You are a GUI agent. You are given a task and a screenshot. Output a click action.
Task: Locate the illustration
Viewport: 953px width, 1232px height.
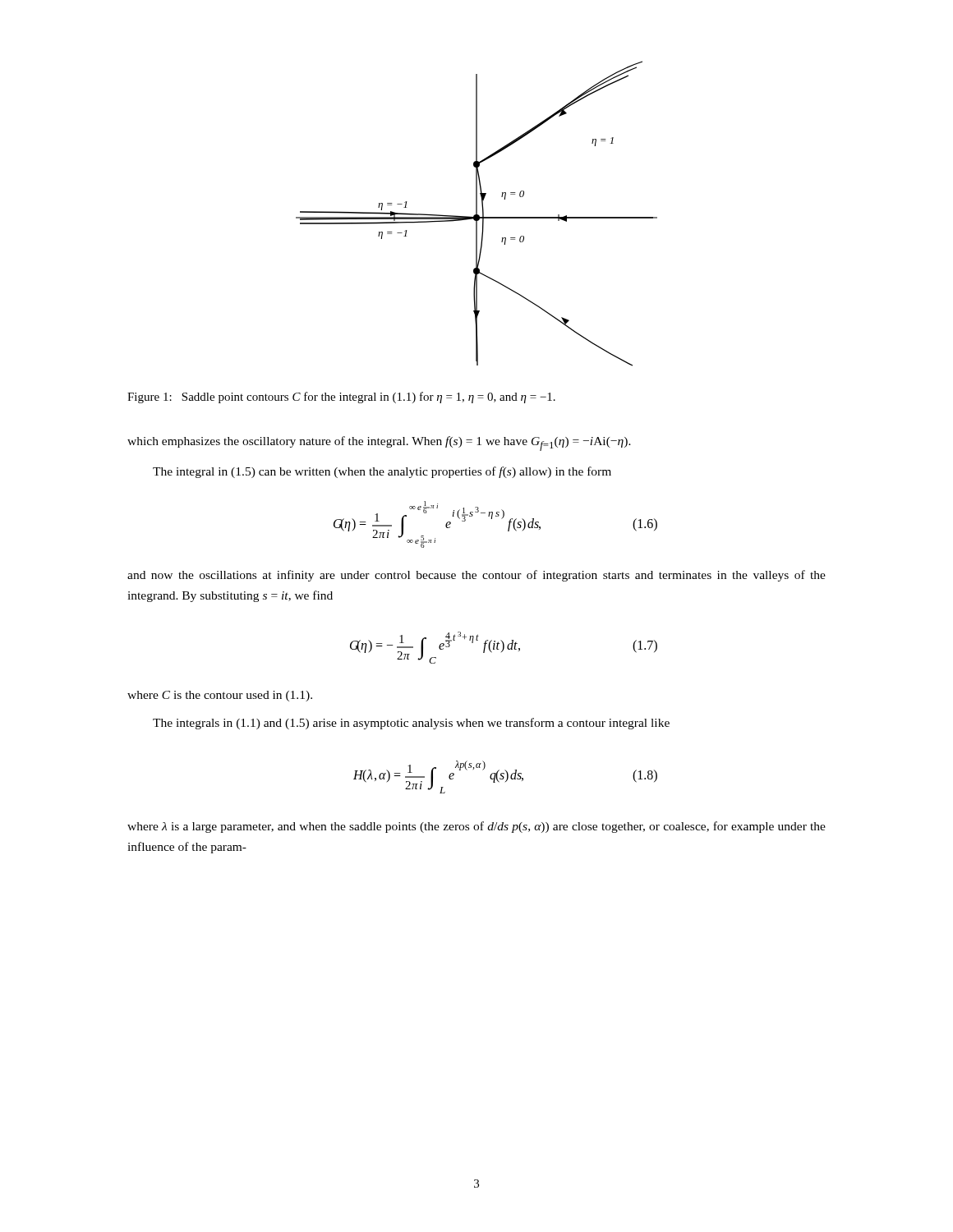click(476, 218)
